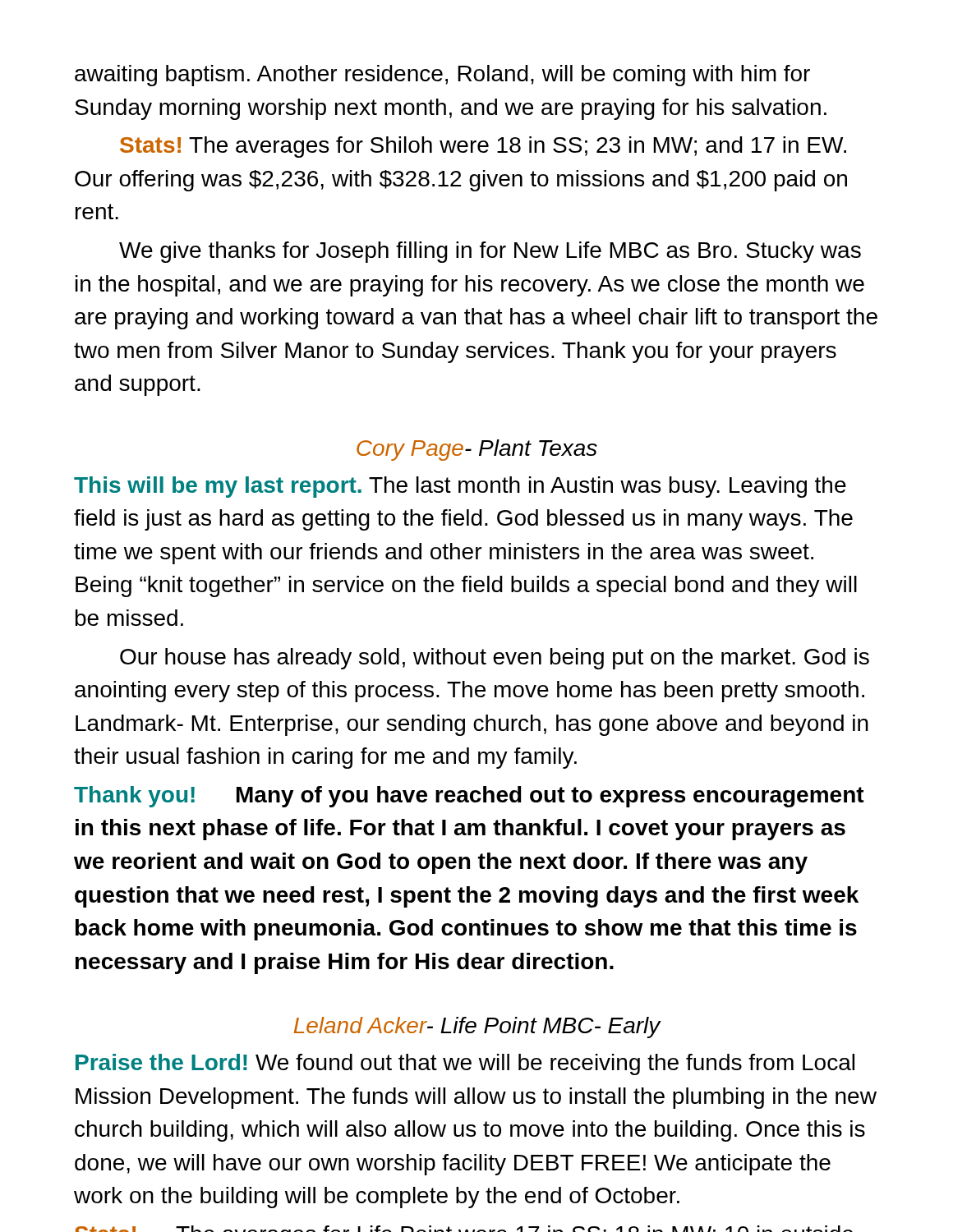Image resolution: width=953 pixels, height=1232 pixels.
Task: Locate the passage starting "Leland Acker- Life Point MBC-"
Action: click(476, 1026)
